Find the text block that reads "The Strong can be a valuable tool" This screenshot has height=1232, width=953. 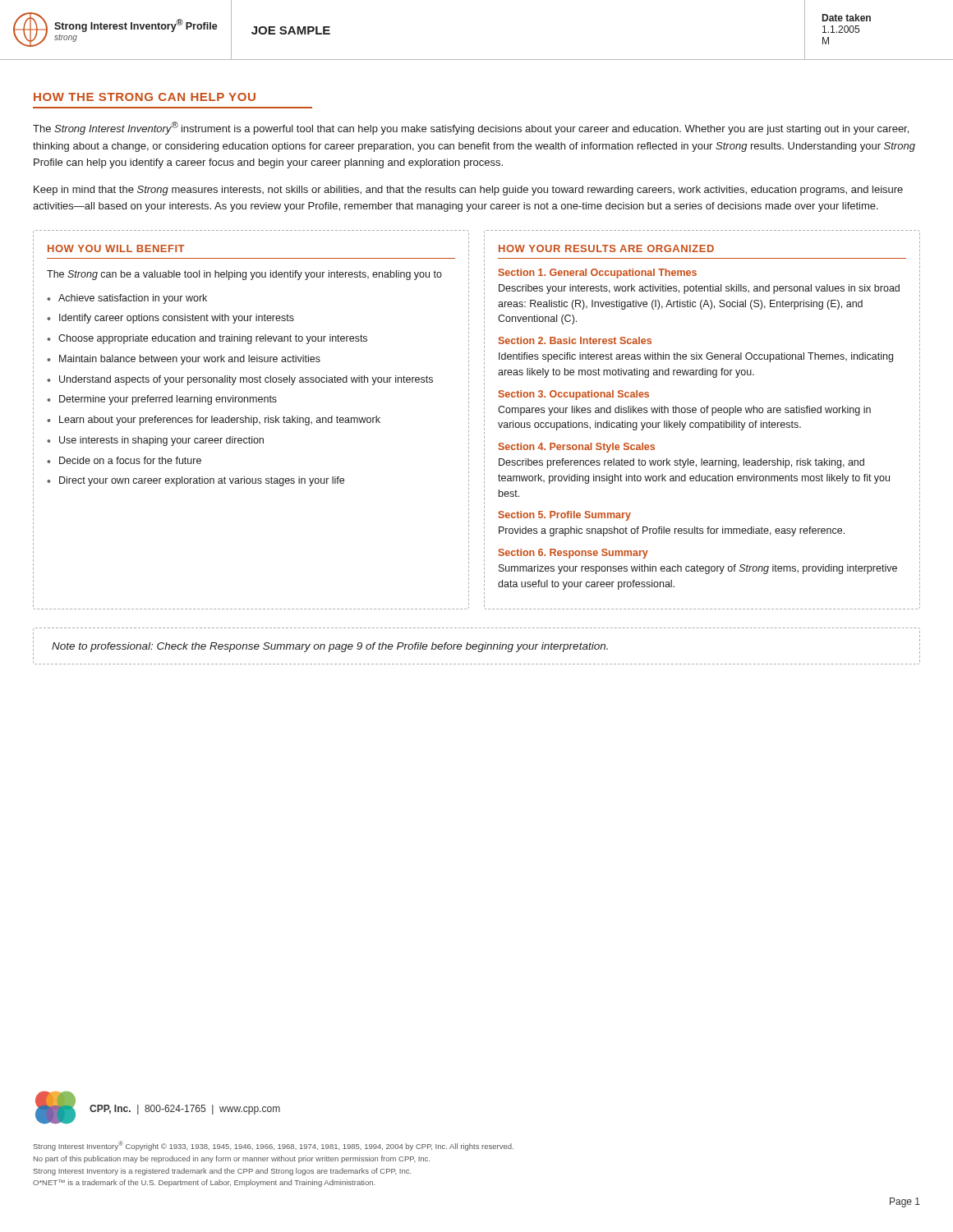click(244, 274)
